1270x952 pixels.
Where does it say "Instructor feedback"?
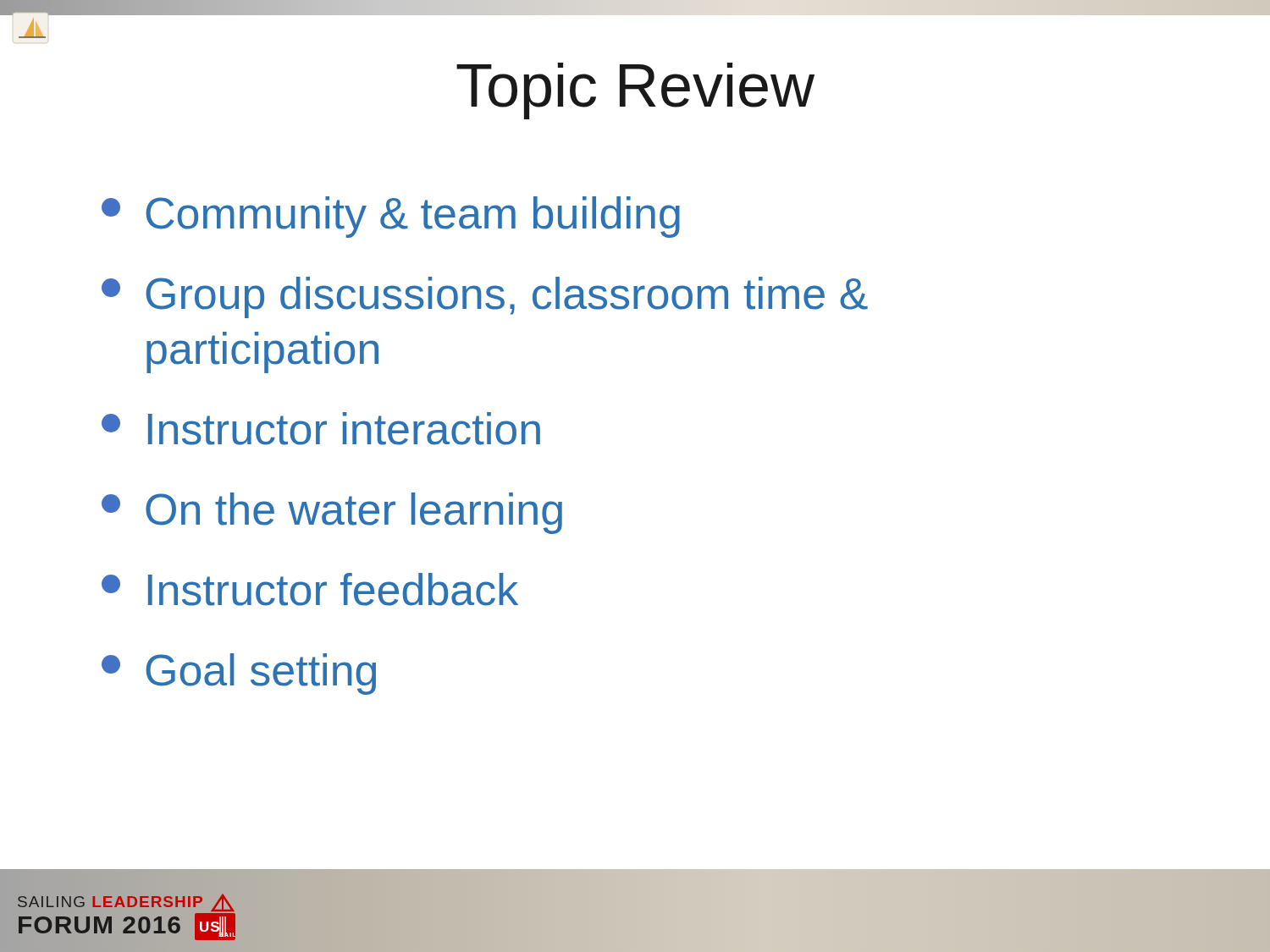pos(310,590)
